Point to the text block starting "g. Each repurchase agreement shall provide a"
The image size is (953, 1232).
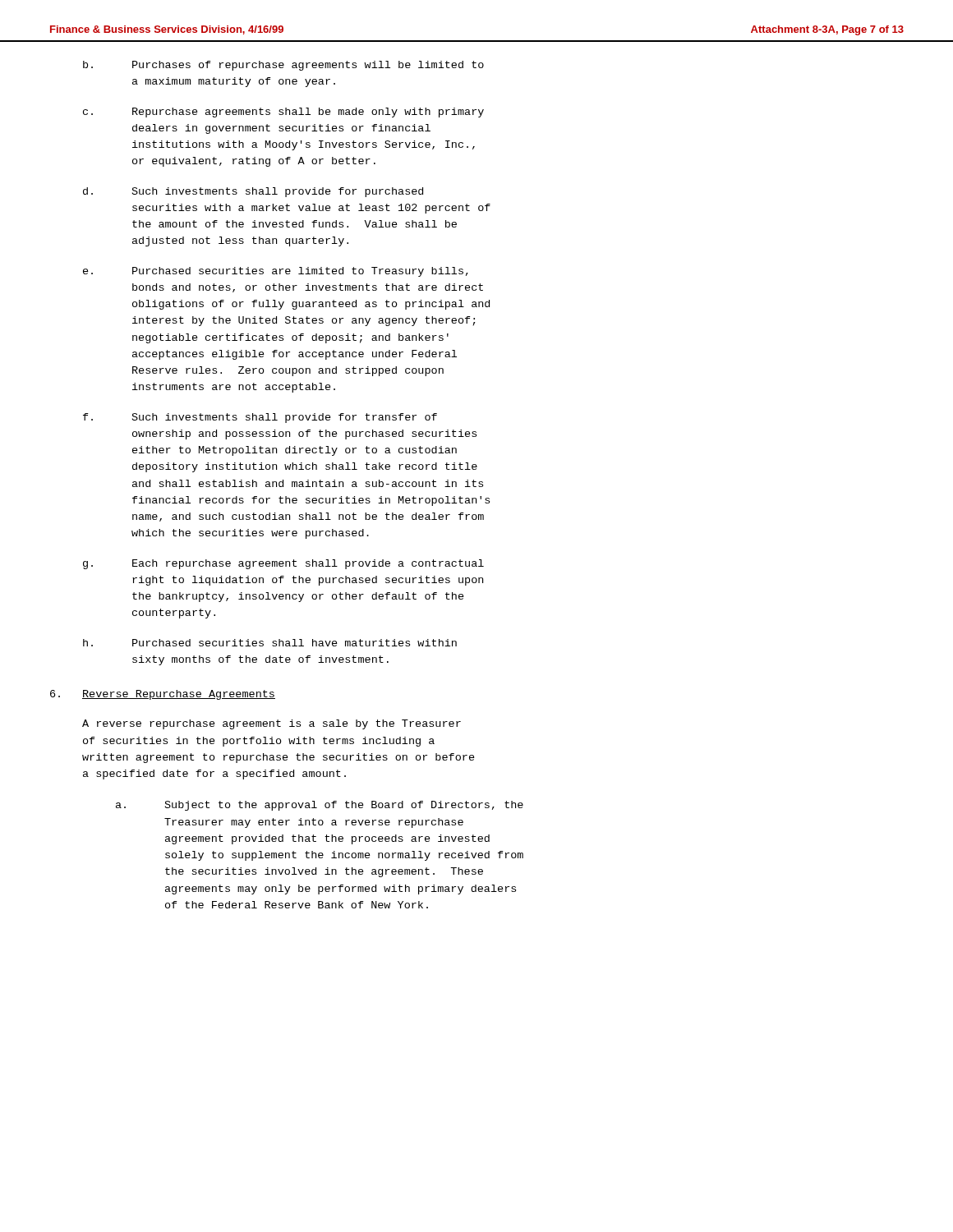(476, 589)
